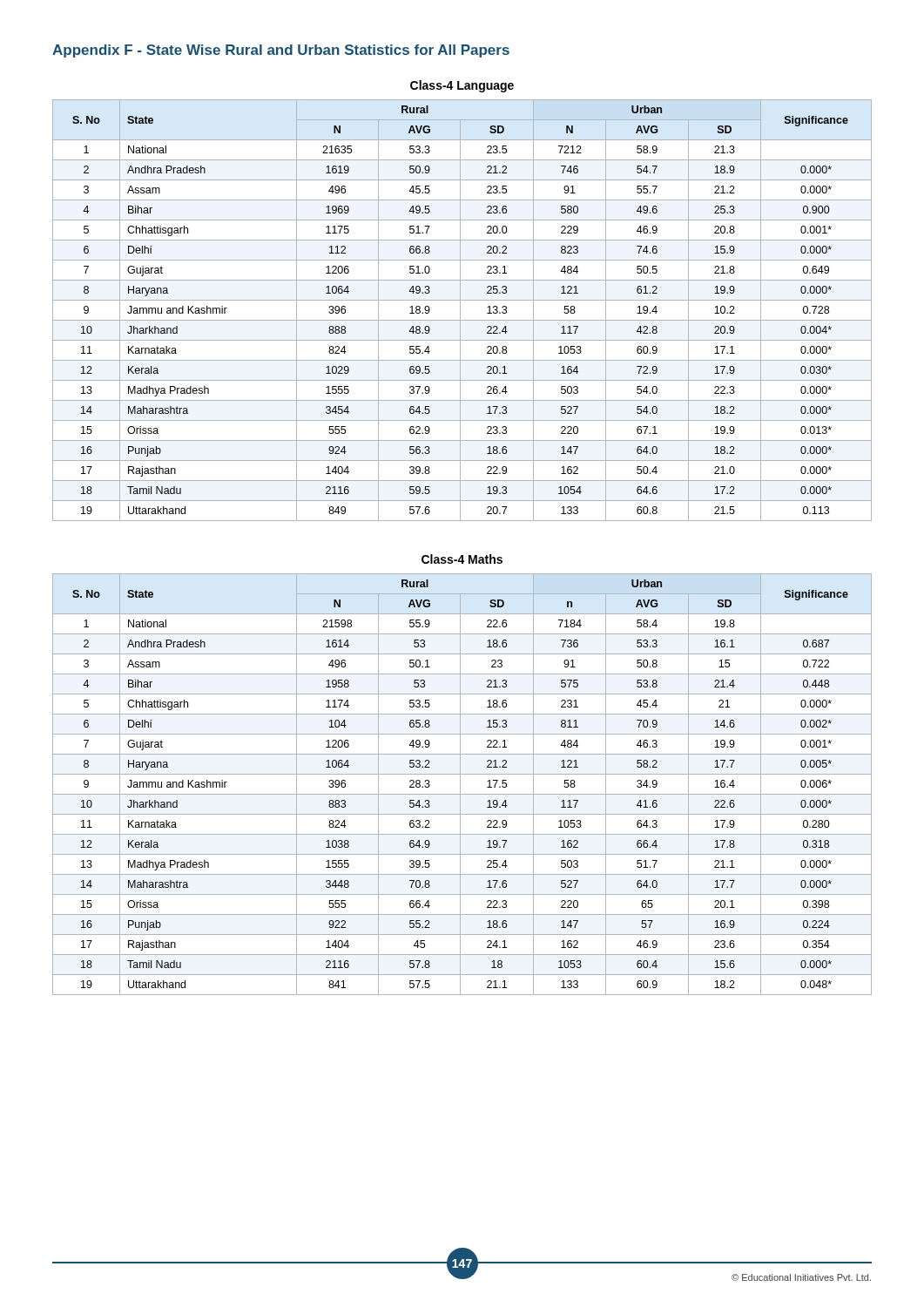Navigate to the text starting "Class-4 Language"
Image resolution: width=924 pixels, height=1307 pixels.
[x=462, y=85]
